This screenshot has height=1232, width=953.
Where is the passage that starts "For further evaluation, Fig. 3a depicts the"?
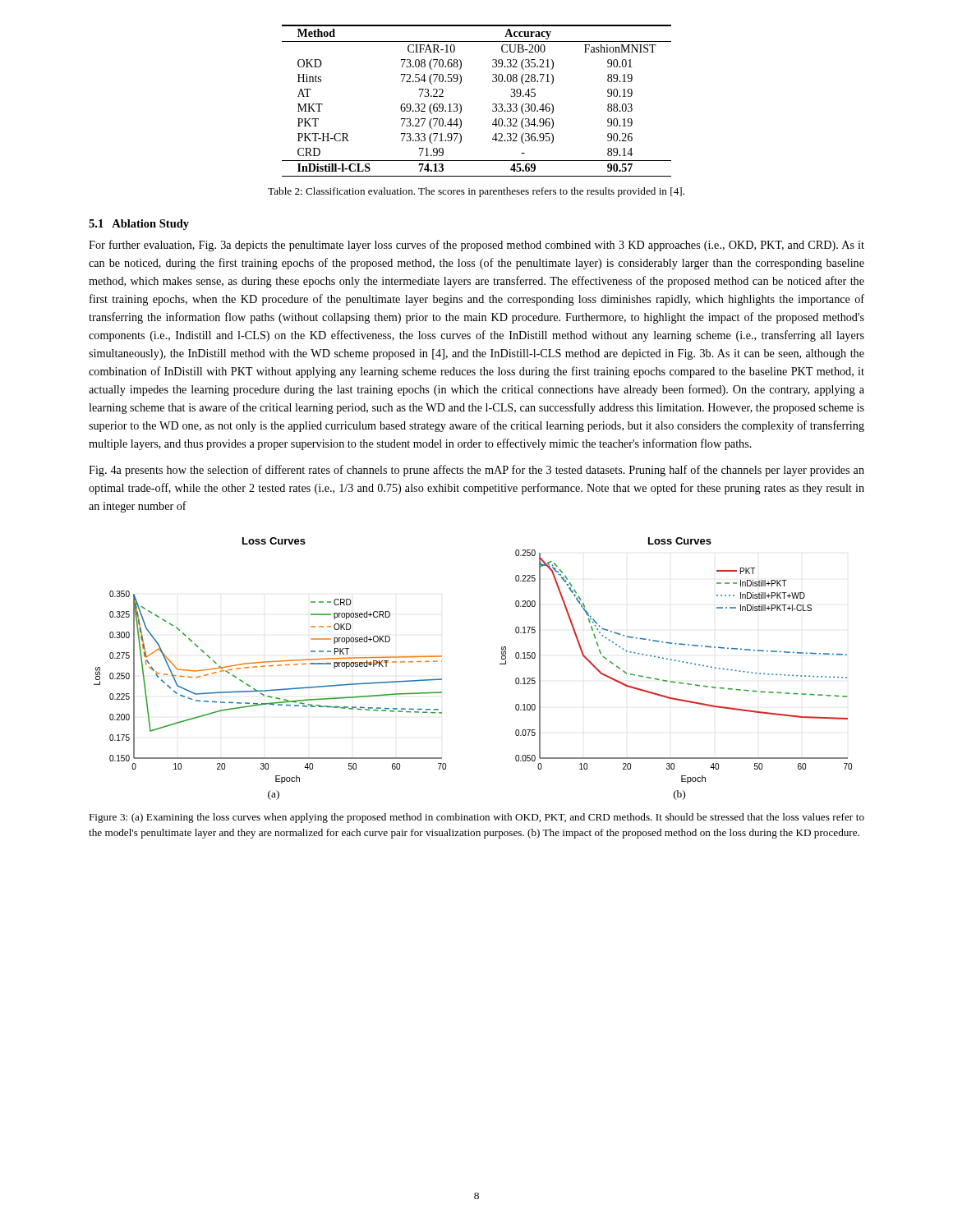coord(476,344)
